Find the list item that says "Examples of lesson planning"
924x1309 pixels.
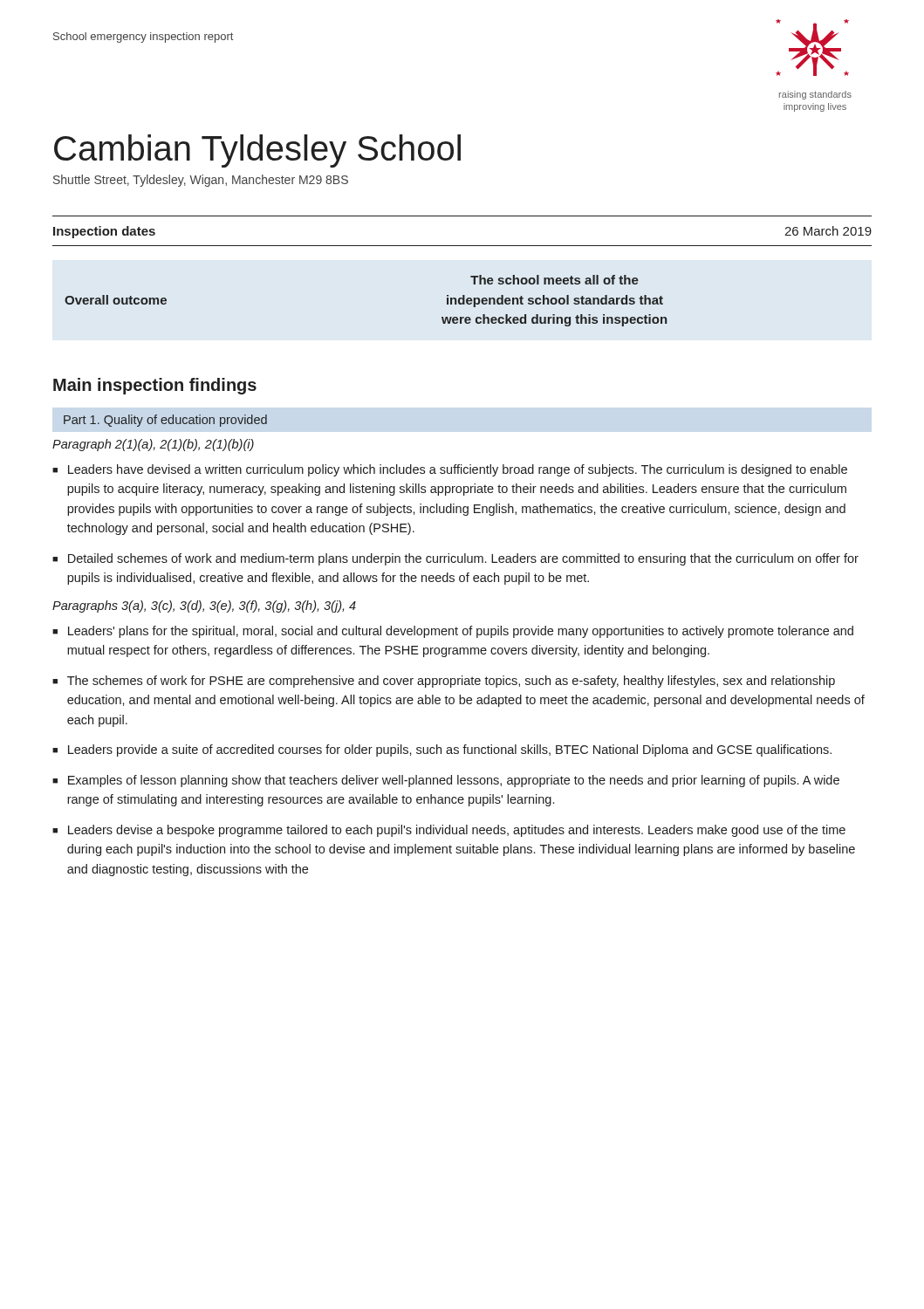point(453,790)
